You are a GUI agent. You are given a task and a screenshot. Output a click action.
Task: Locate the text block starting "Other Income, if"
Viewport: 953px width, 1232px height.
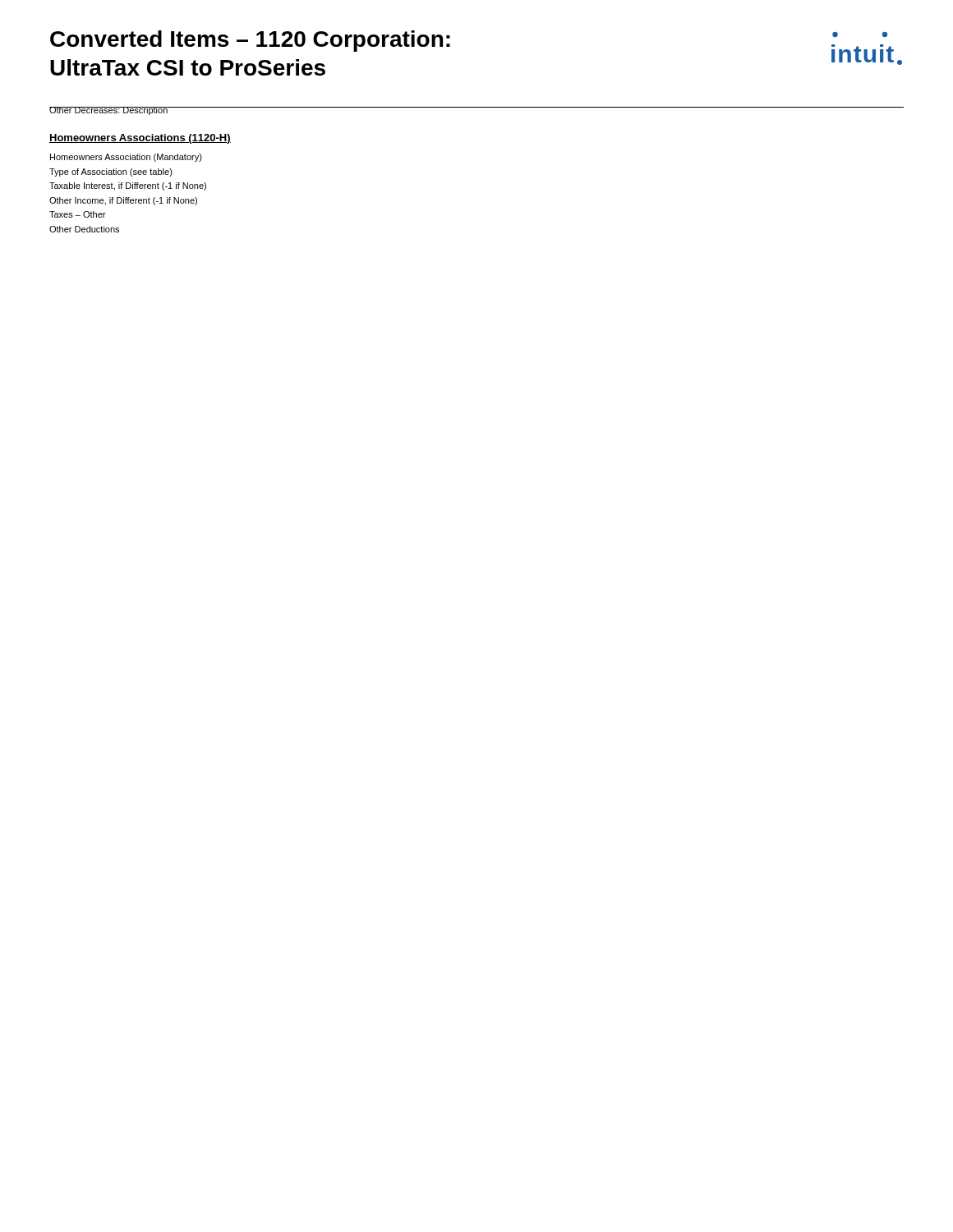point(124,200)
